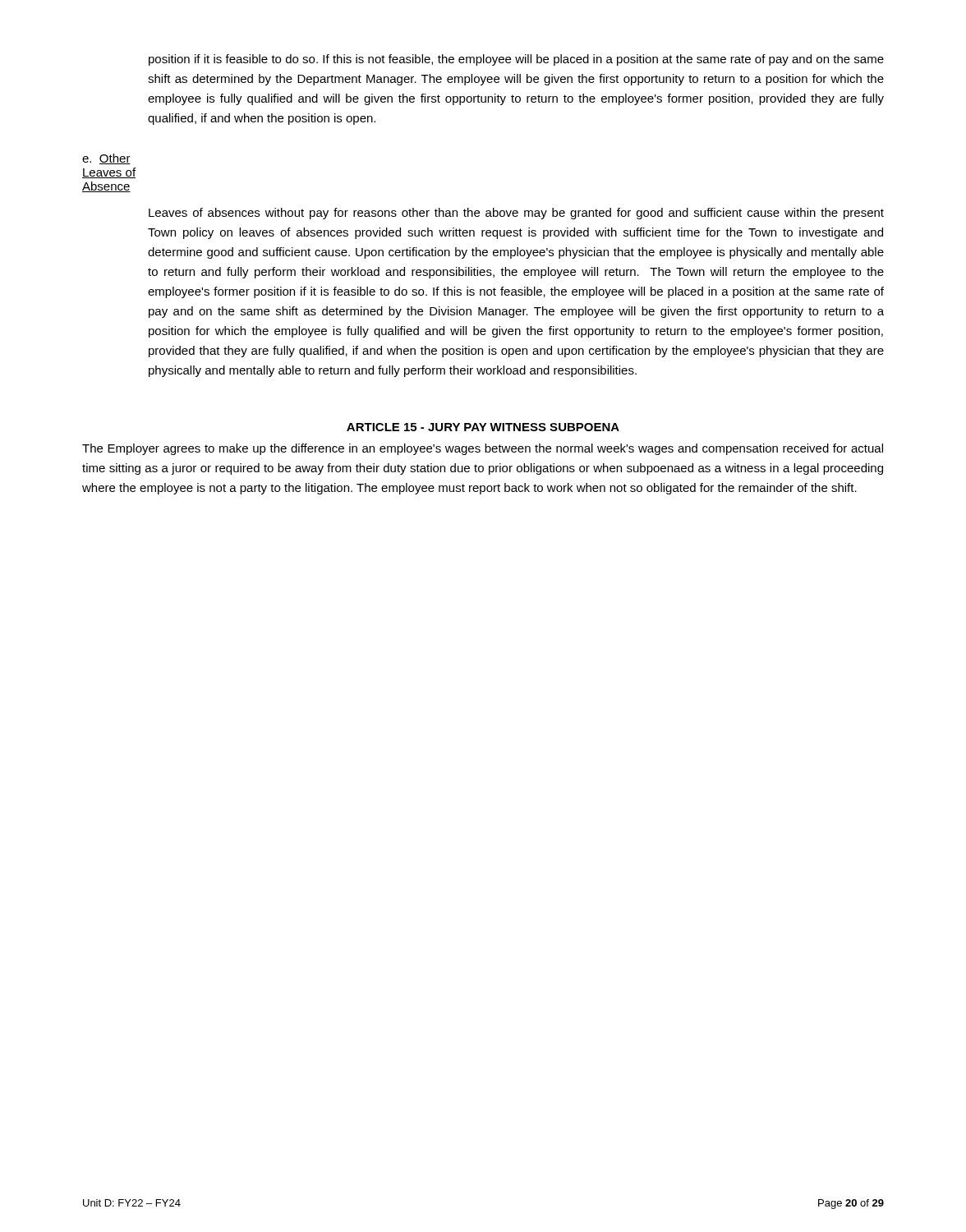Point to the text starting "ARTICLE 15 - JURY"
The height and width of the screenshot is (1232, 966).
483,427
